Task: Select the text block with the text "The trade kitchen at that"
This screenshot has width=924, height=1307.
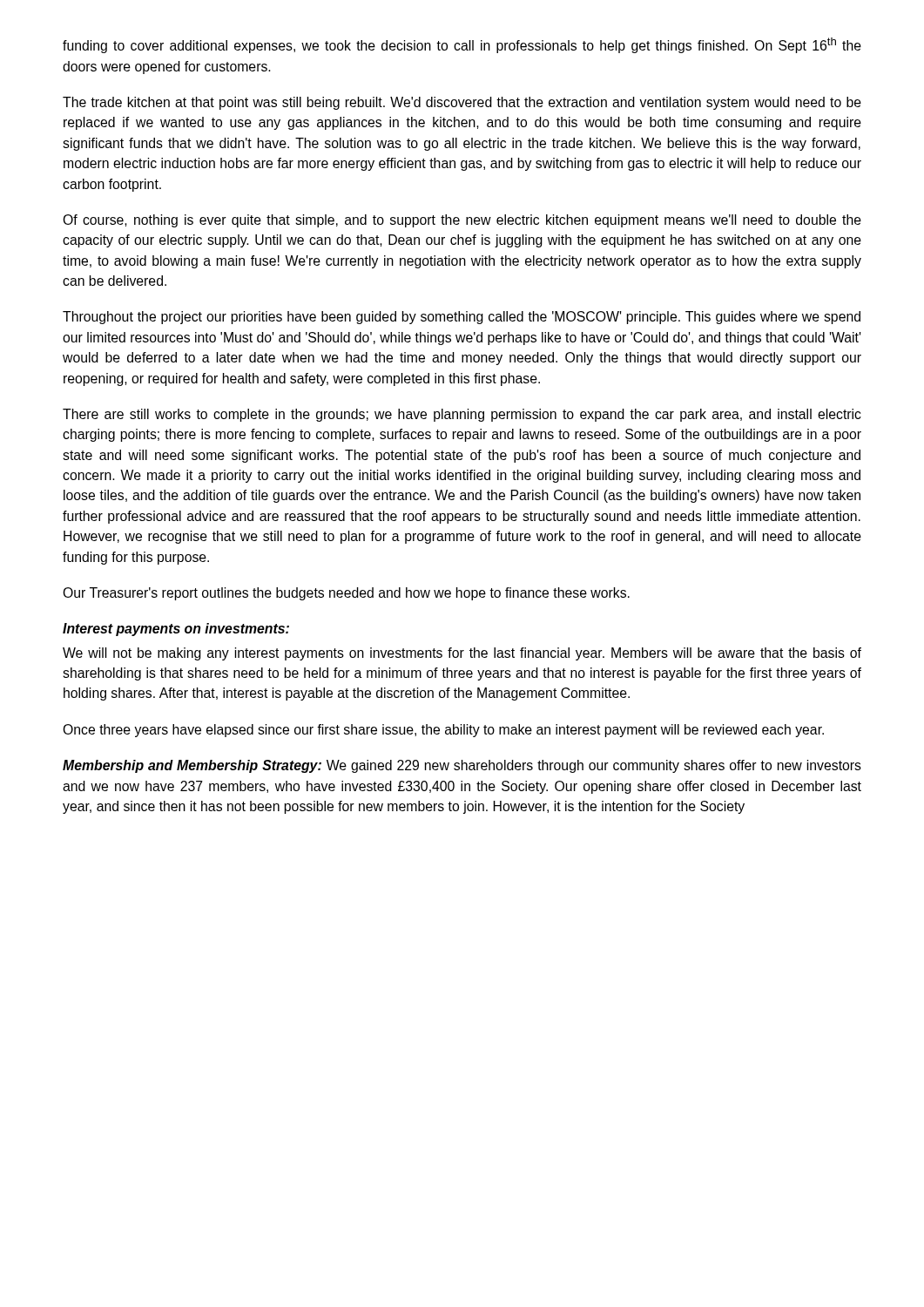Action: coord(462,143)
